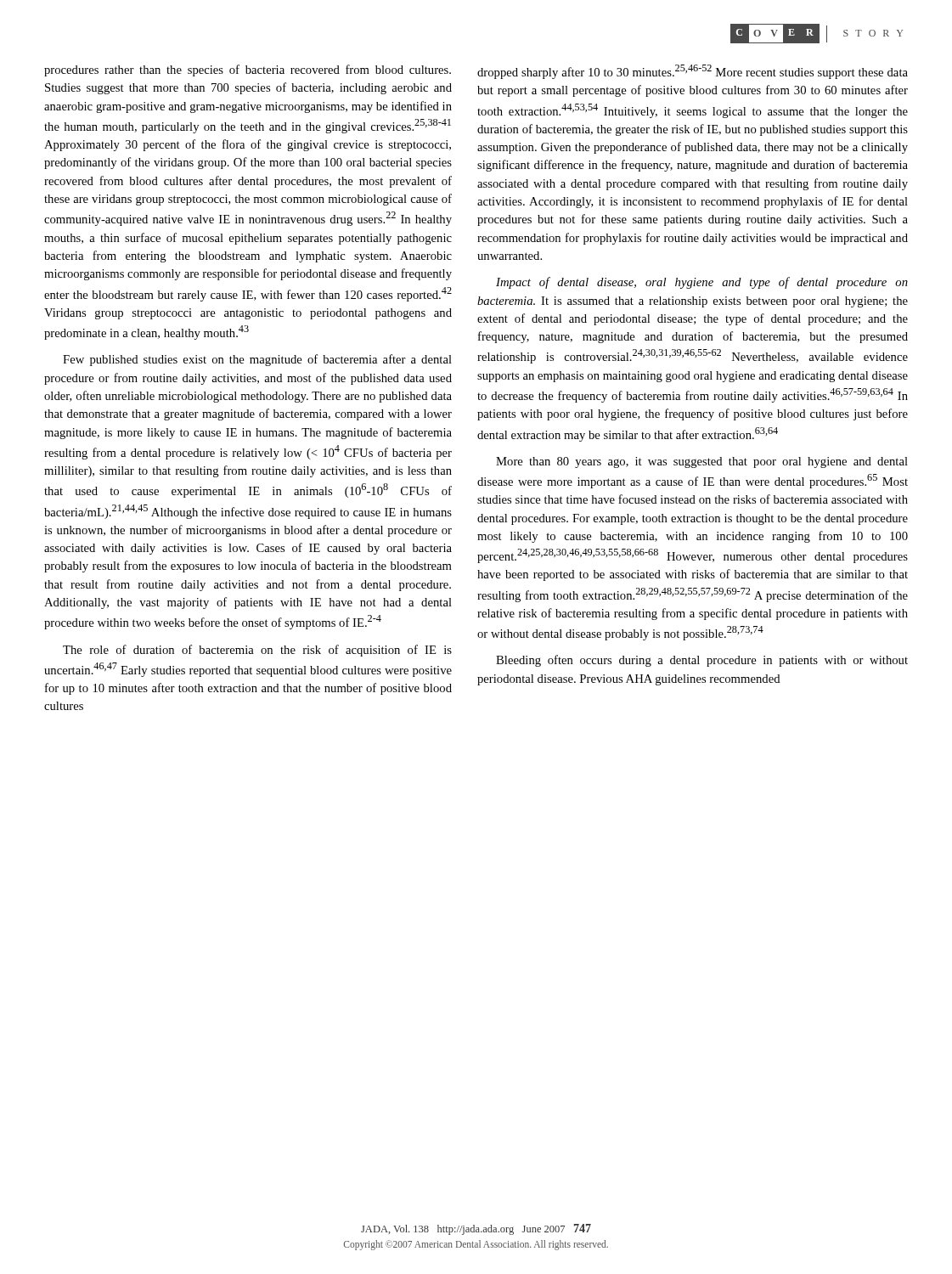Select the block starting "Bleeding often occurs during a dental procedure in"

(693, 670)
